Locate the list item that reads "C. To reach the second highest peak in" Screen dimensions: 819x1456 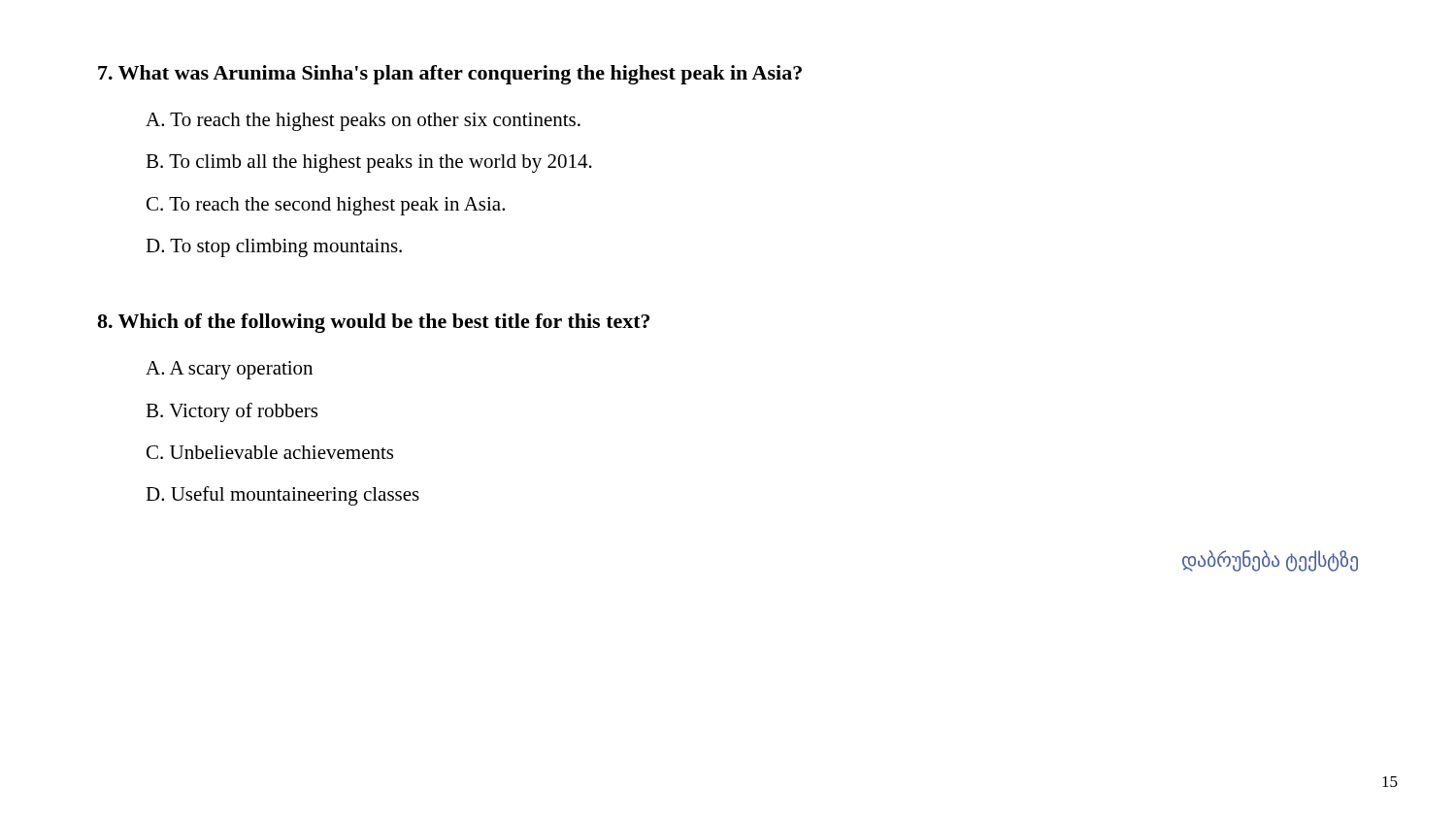(326, 203)
